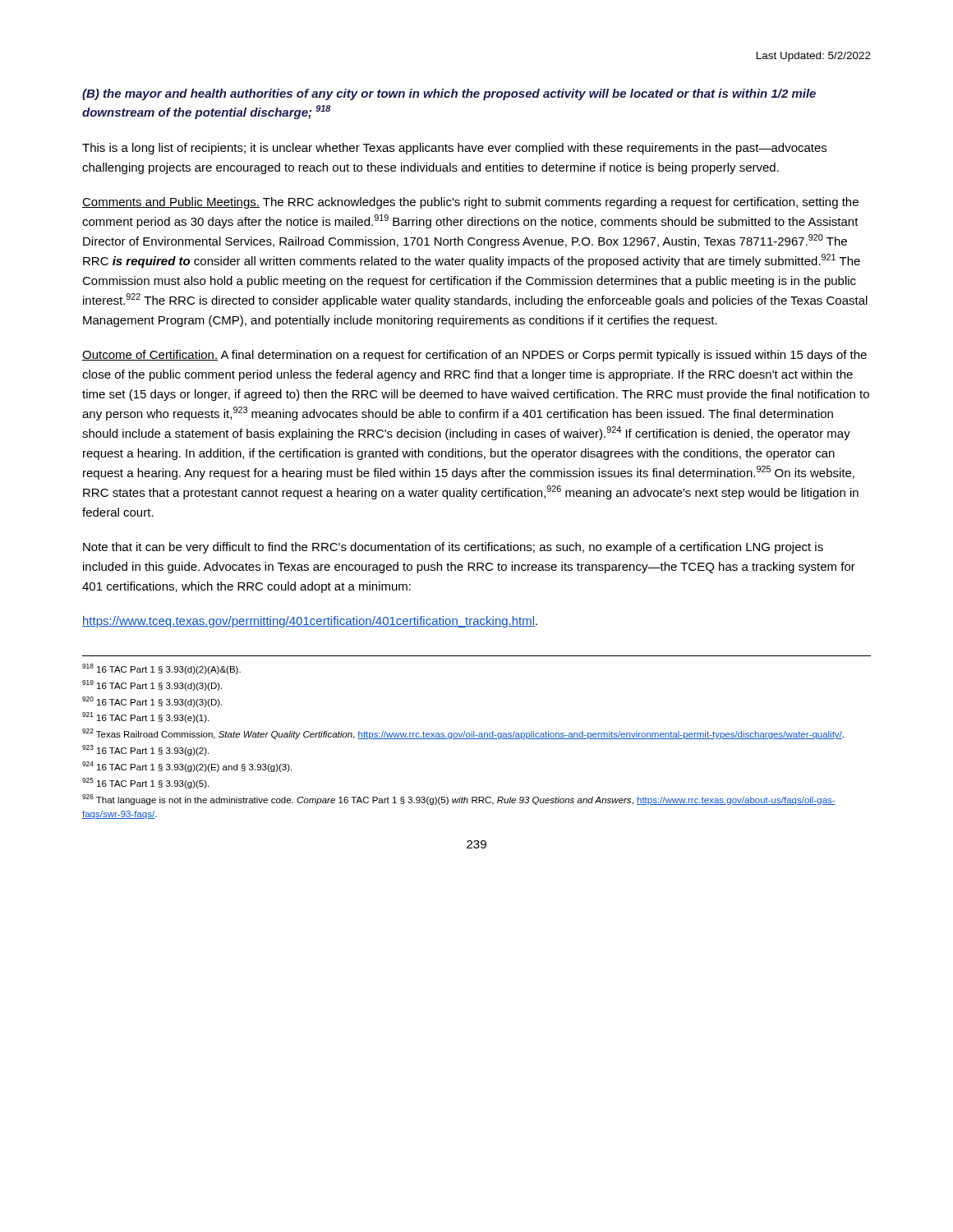Point to the text block starting "922 Texas Railroad Commission, State Water Quality"
The width and height of the screenshot is (953, 1232).
[463, 734]
